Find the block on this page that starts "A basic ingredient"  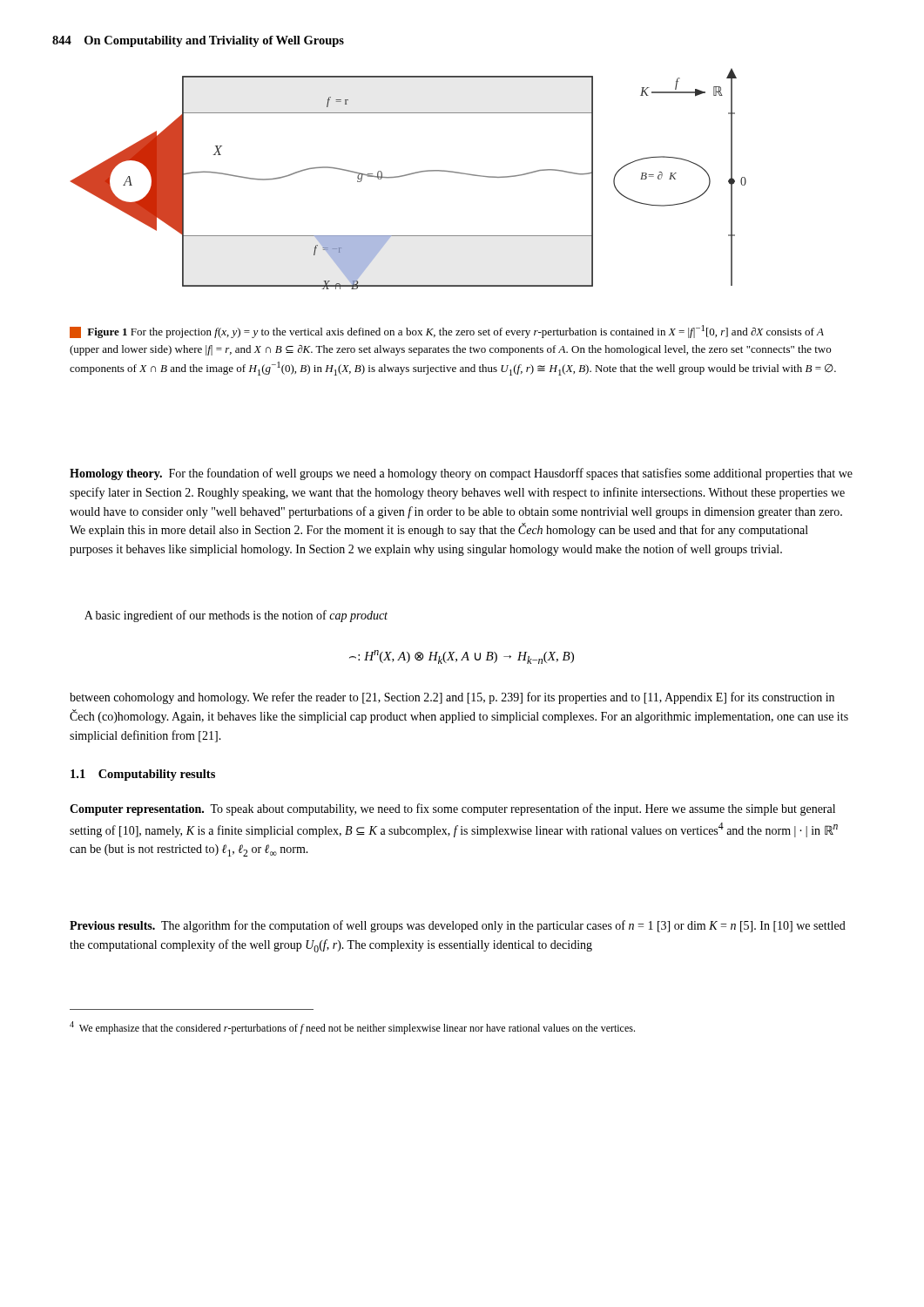pos(229,616)
